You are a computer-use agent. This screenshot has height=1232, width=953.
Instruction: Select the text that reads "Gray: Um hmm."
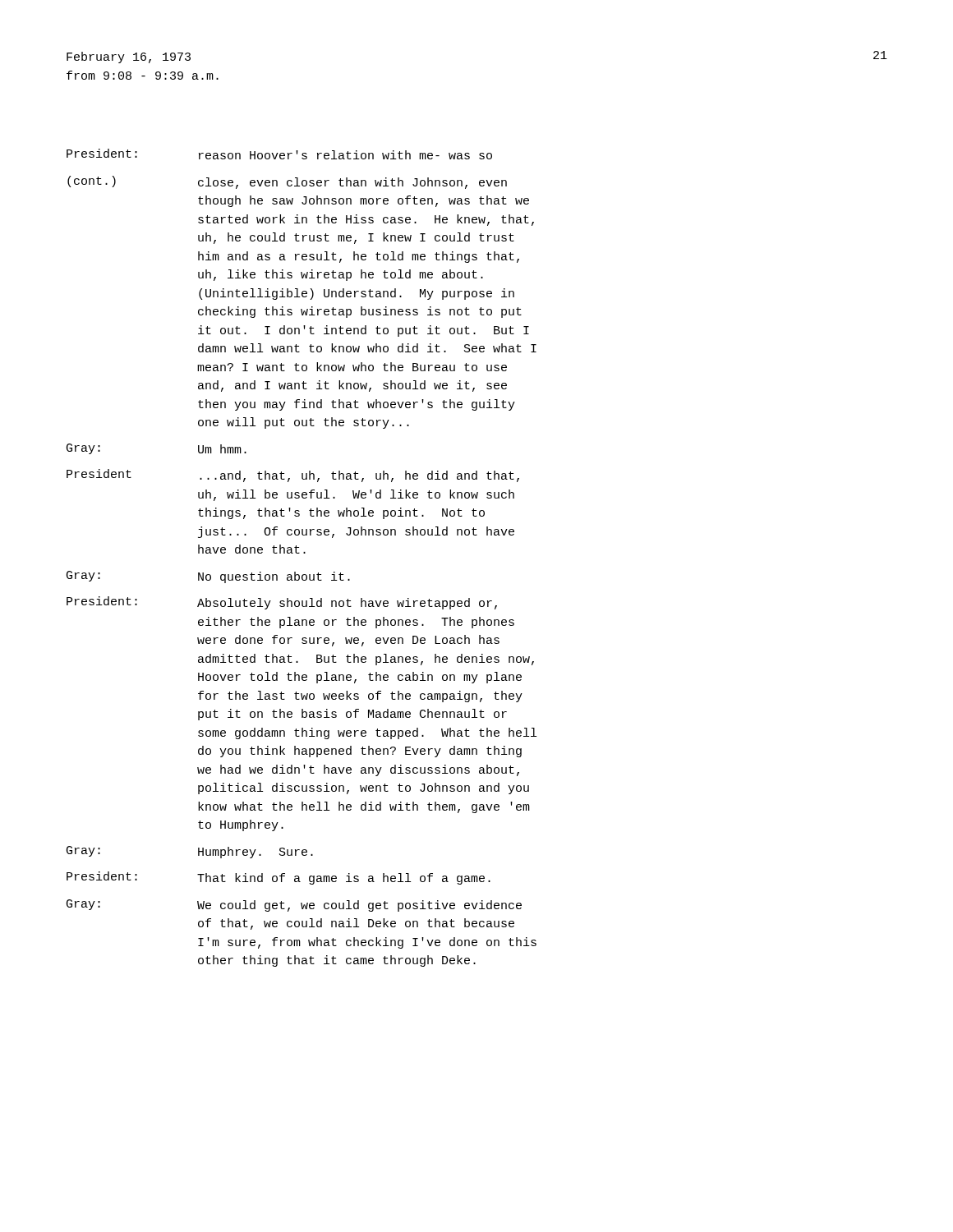click(x=87, y=449)
